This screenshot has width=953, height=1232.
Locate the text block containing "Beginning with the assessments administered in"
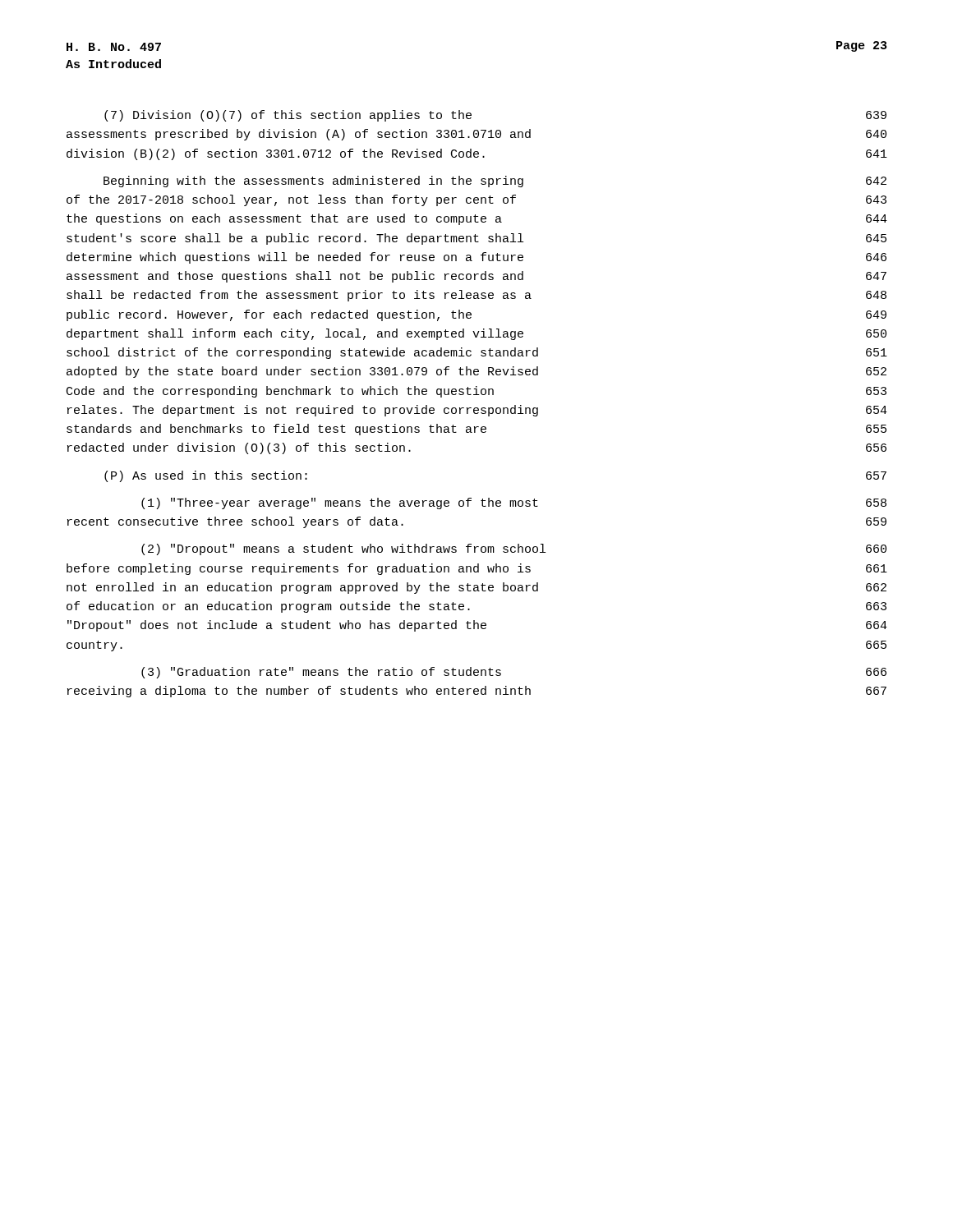(476, 315)
